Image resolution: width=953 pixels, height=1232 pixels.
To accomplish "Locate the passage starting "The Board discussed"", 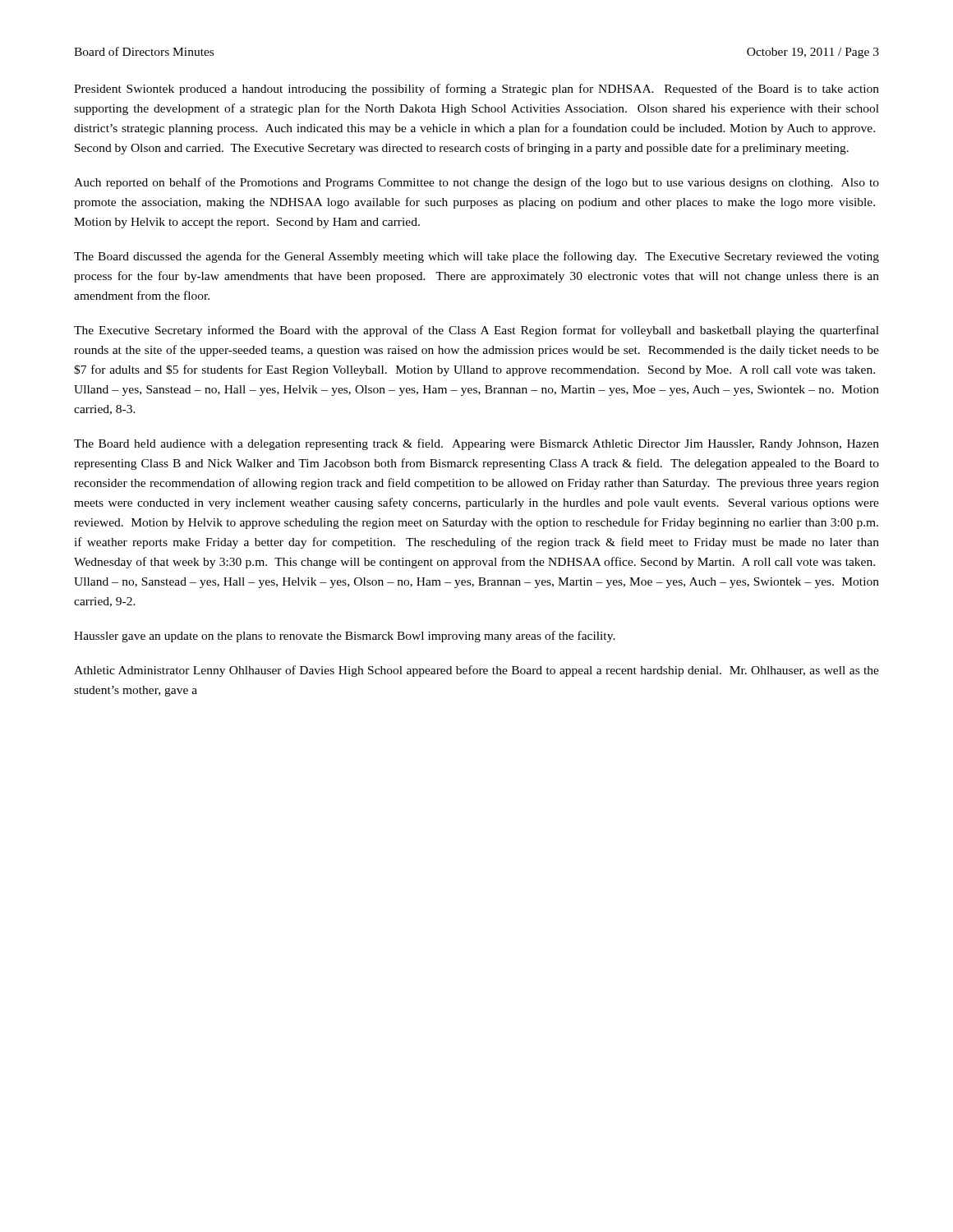I will (x=476, y=276).
